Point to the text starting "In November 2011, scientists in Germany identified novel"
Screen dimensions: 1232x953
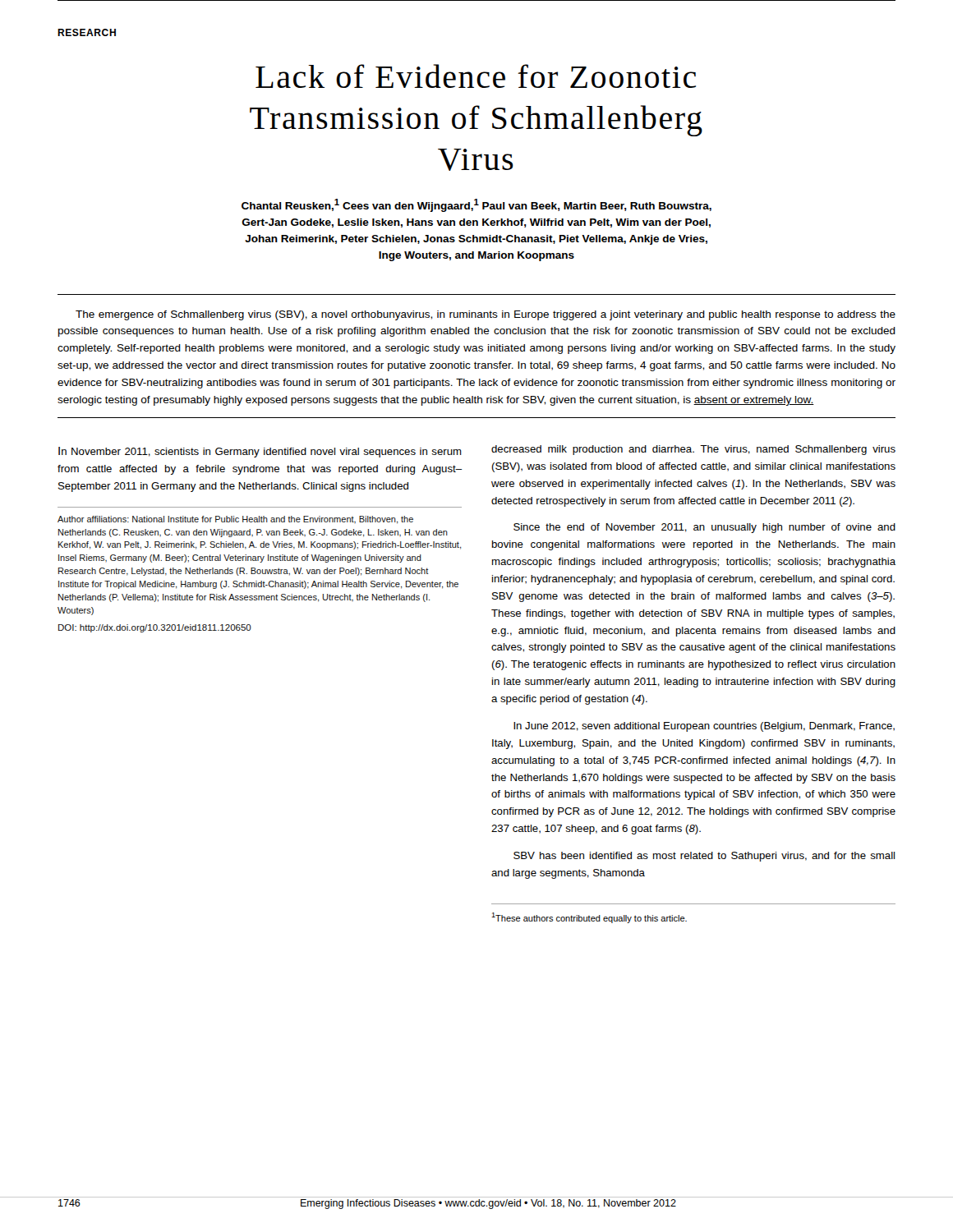(x=260, y=468)
